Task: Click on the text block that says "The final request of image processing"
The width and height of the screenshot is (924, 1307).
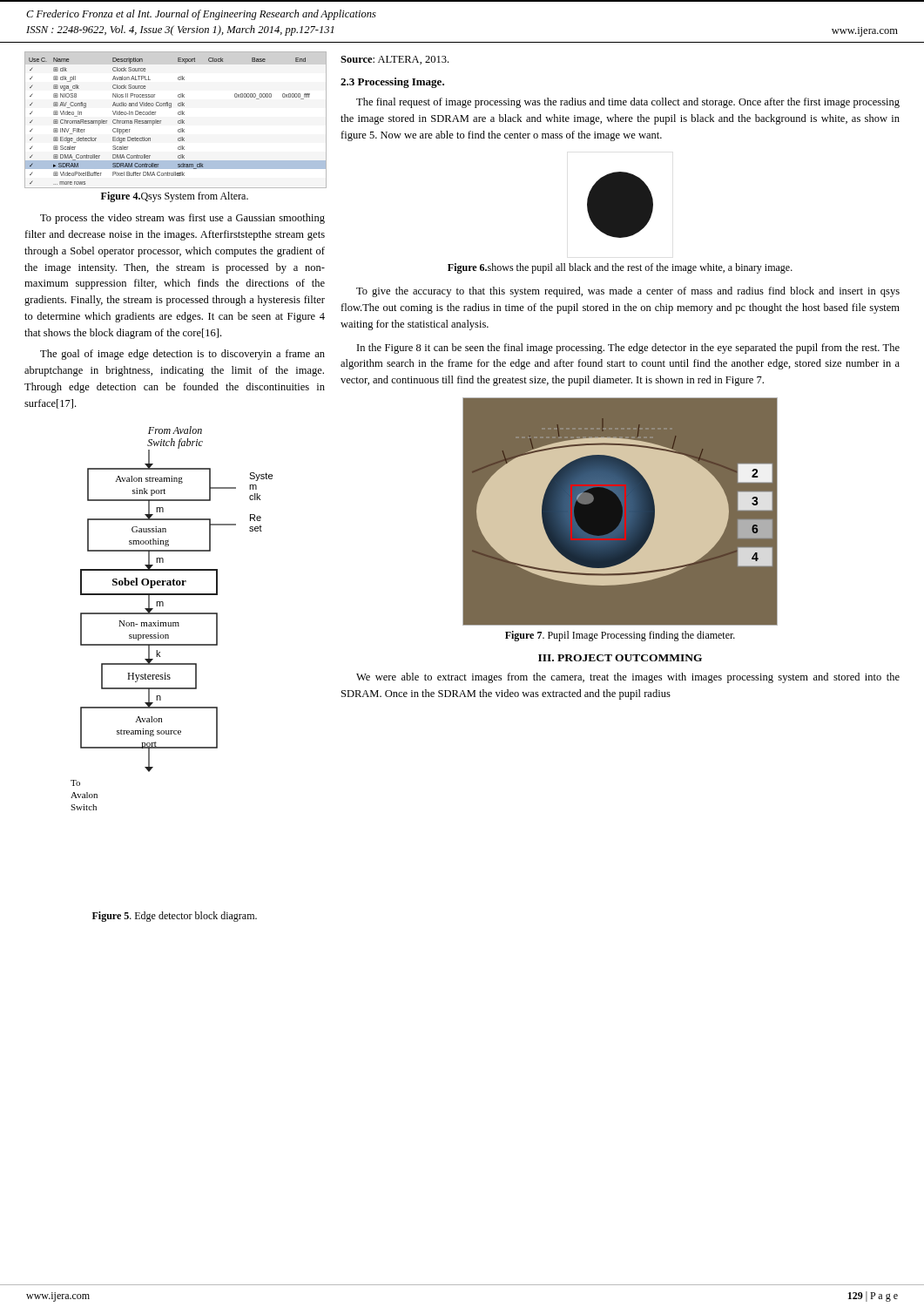Action: [x=620, y=119]
